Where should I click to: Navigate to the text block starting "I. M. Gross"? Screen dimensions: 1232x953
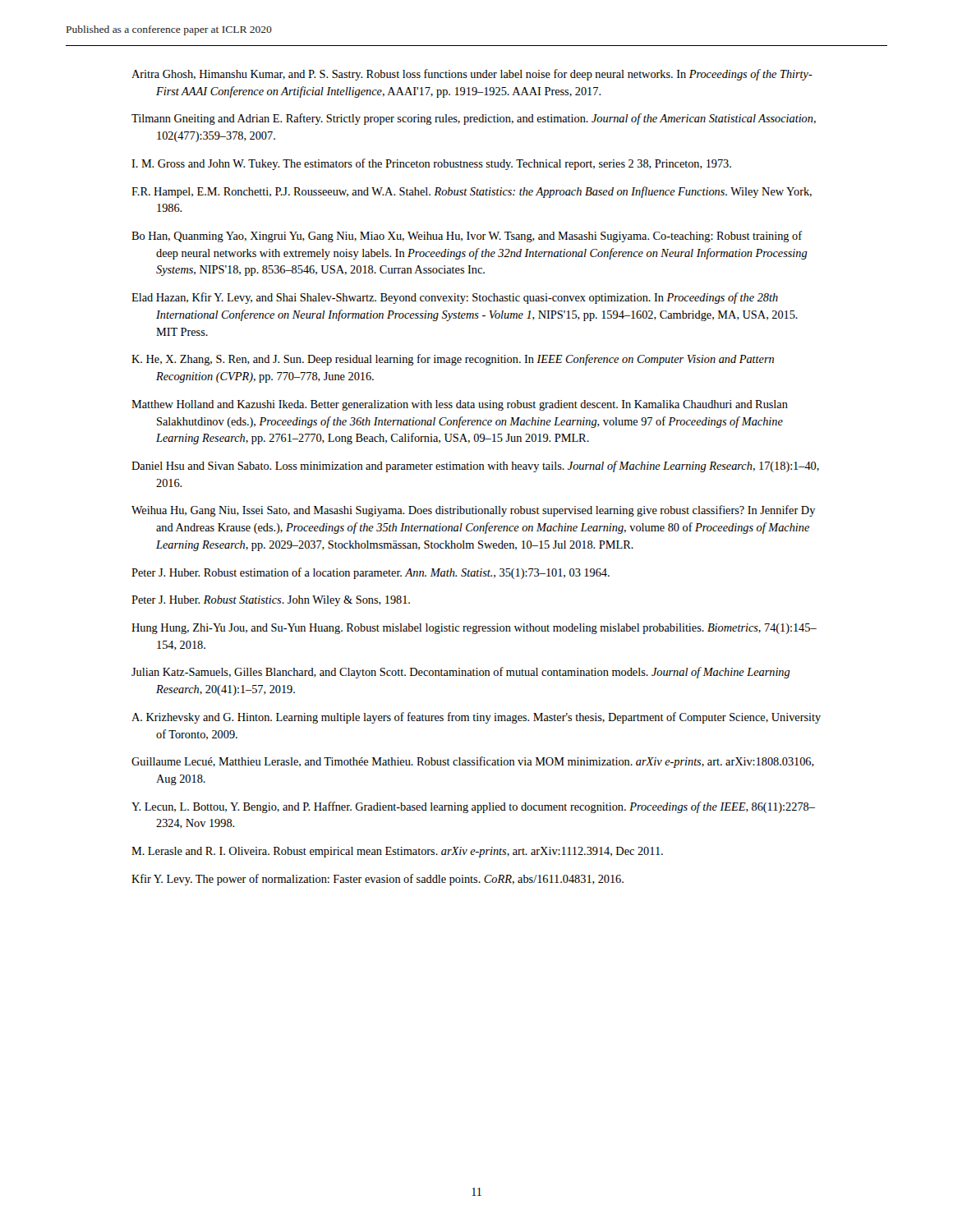point(432,163)
